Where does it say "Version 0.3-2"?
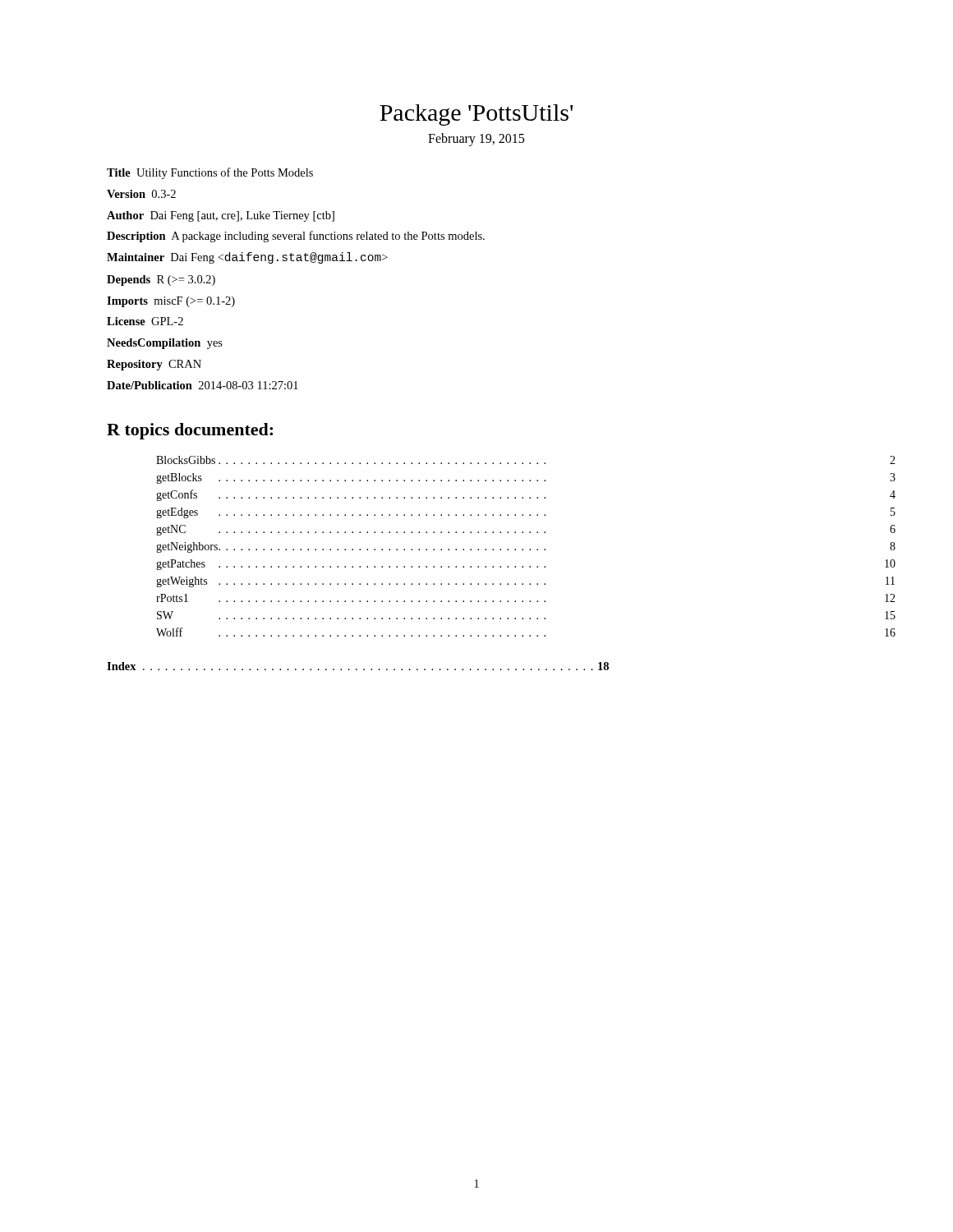Screen dimensions: 1232x953 [142, 194]
